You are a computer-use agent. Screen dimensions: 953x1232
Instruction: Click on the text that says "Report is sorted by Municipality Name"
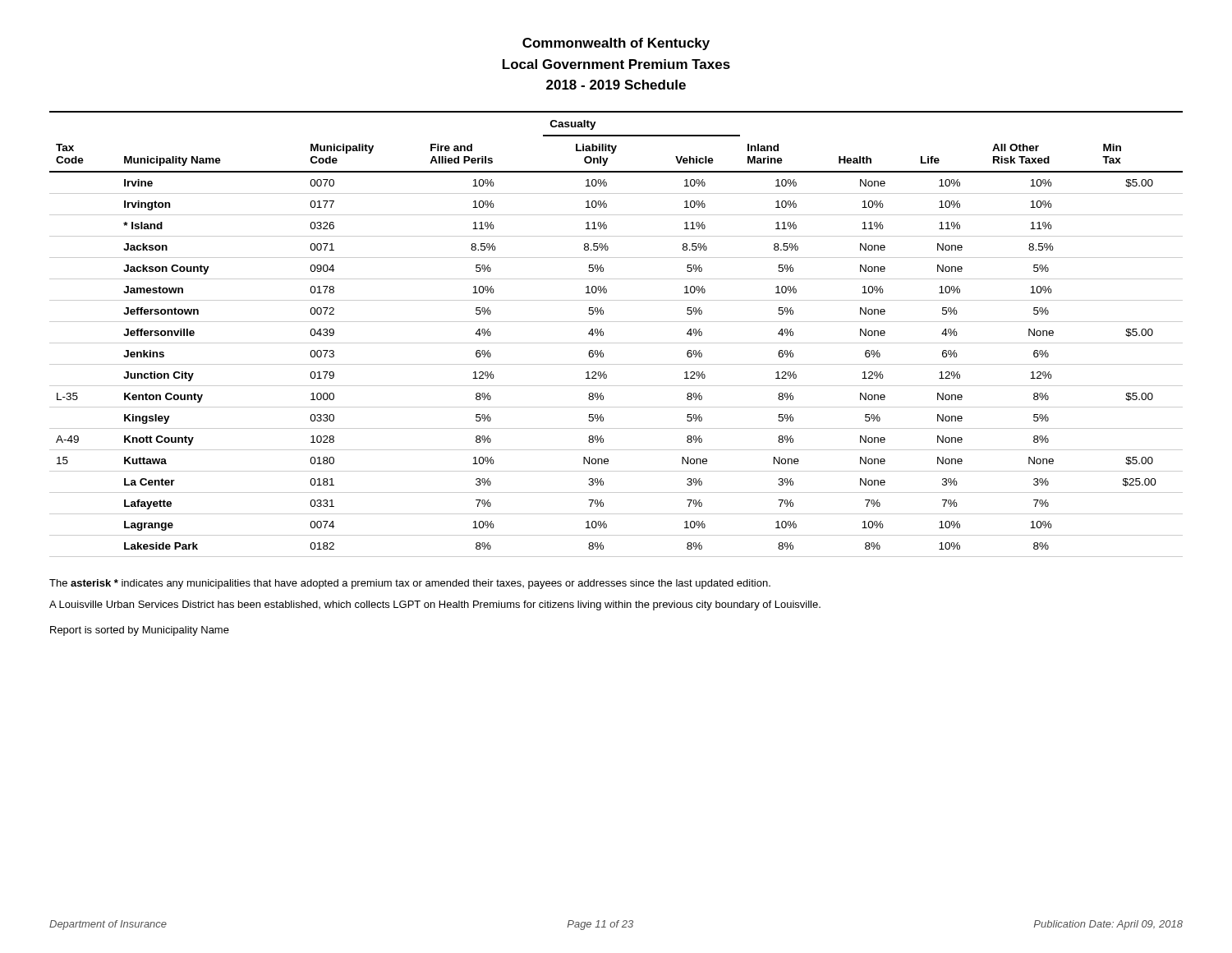click(139, 630)
